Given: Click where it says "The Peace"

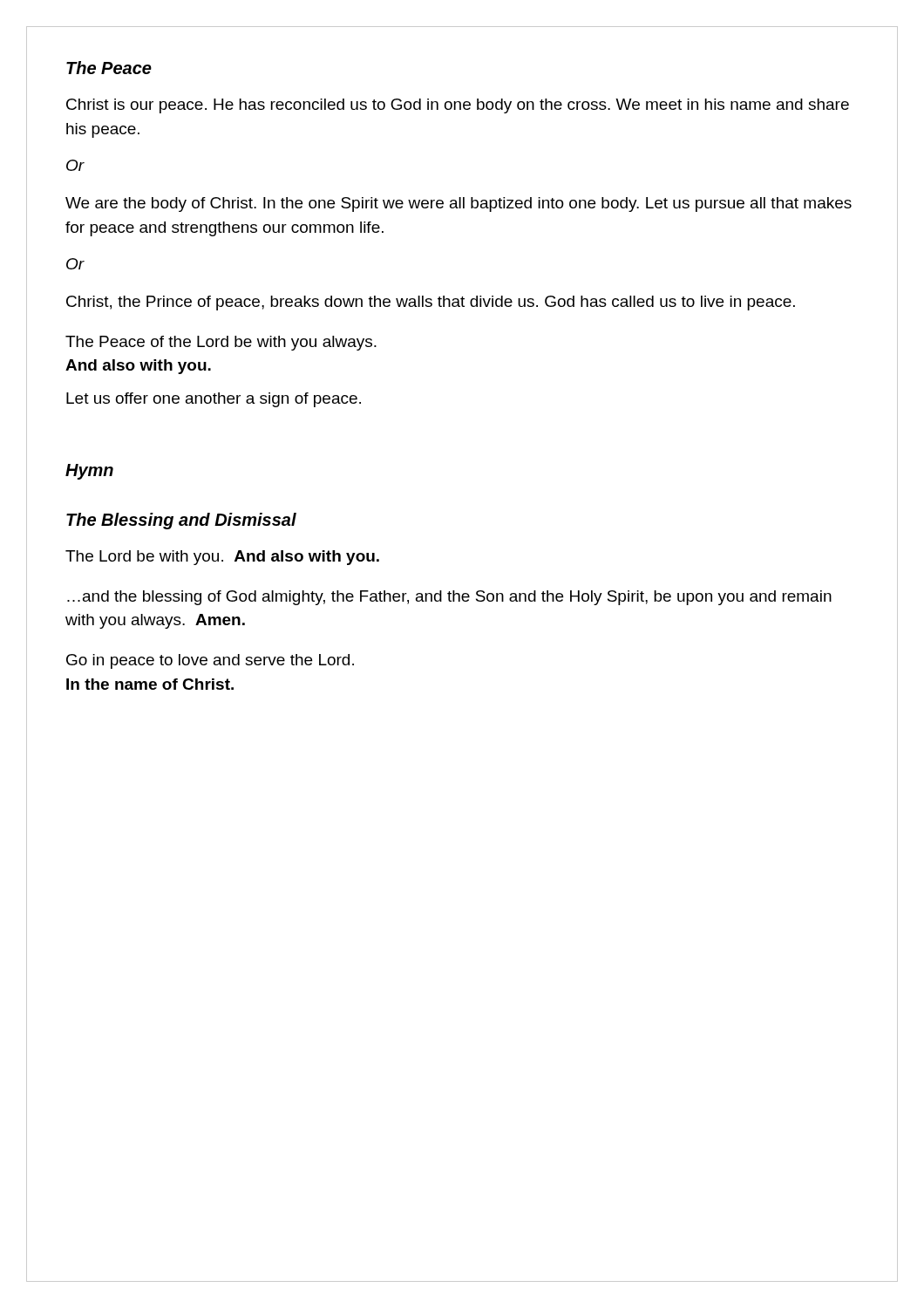Looking at the screenshot, I should [109, 68].
